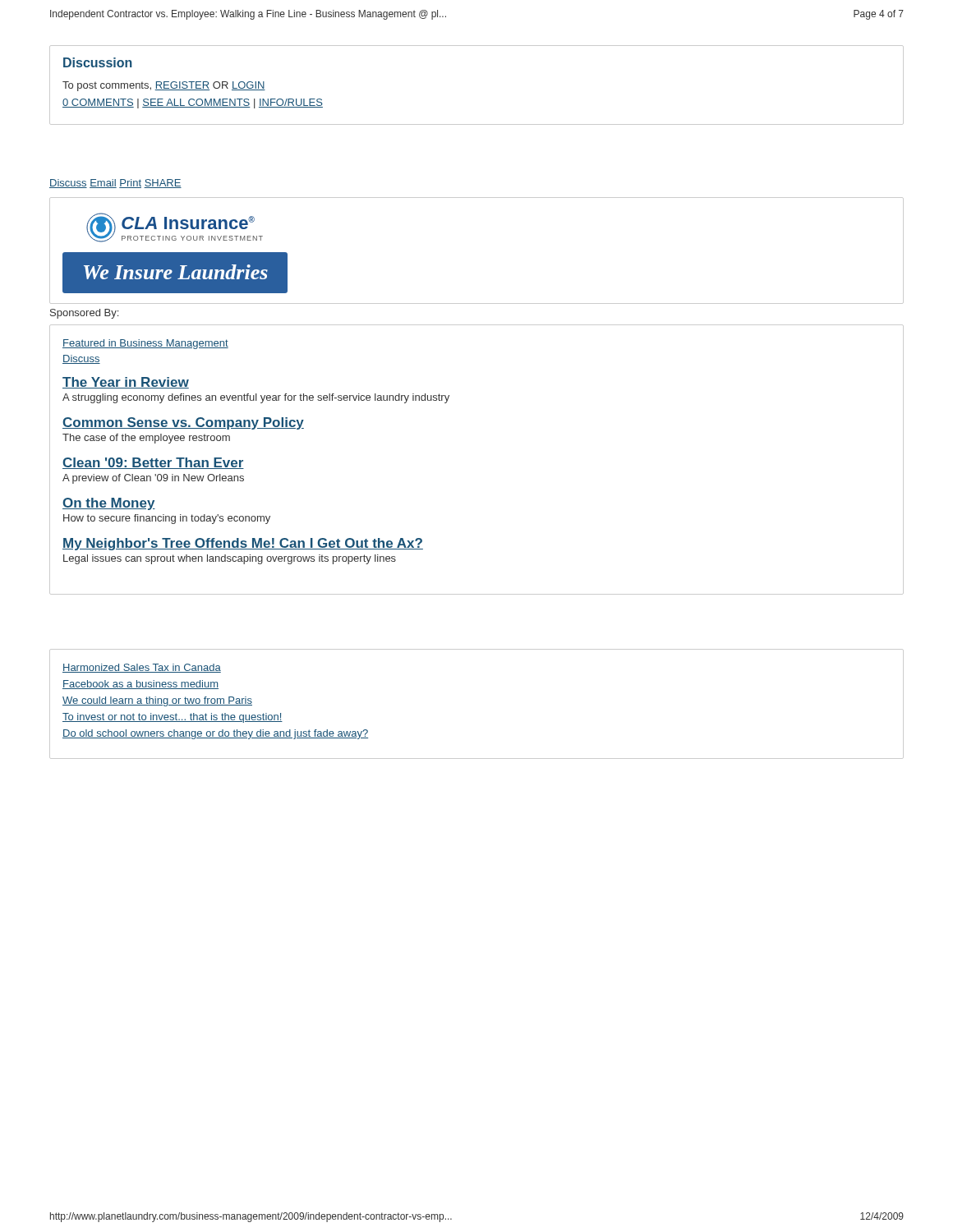The height and width of the screenshot is (1232, 953).
Task: Point to the text block starting "To invest or not to"
Action: click(x=173, y=718)
